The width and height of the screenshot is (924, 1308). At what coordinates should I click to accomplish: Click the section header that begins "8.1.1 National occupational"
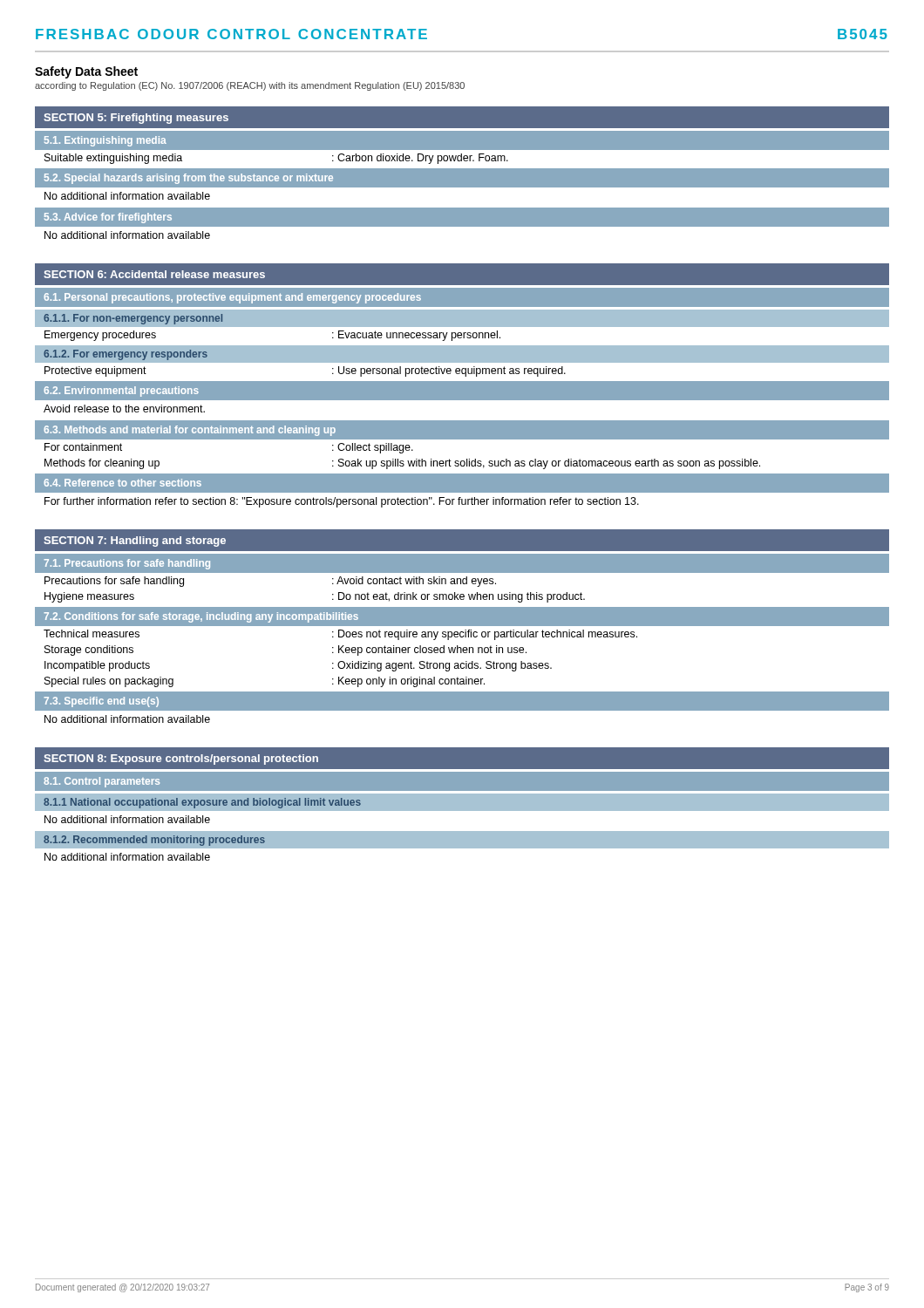point(202,802)
